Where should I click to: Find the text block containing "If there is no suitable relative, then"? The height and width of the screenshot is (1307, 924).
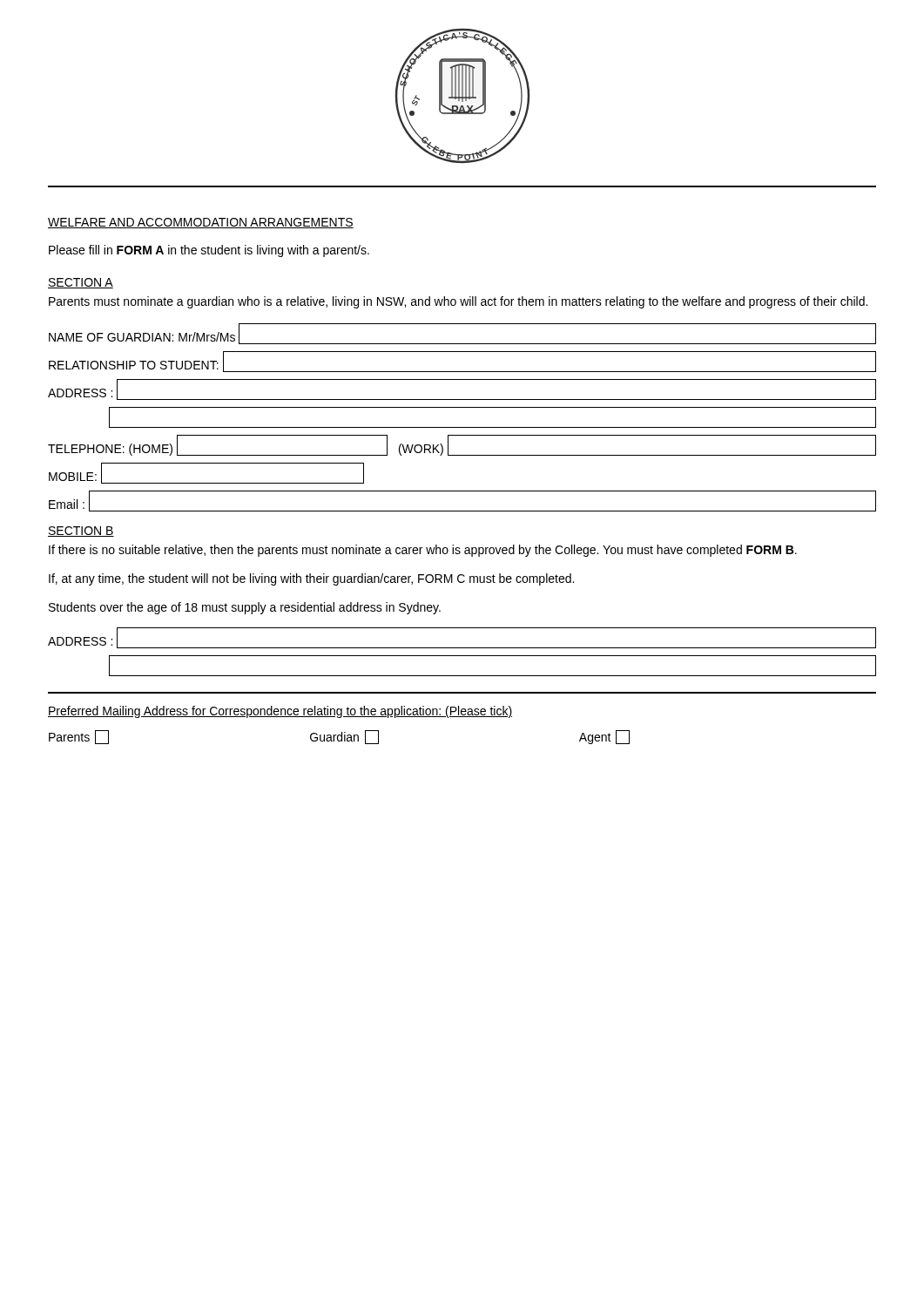click(423, 550)
